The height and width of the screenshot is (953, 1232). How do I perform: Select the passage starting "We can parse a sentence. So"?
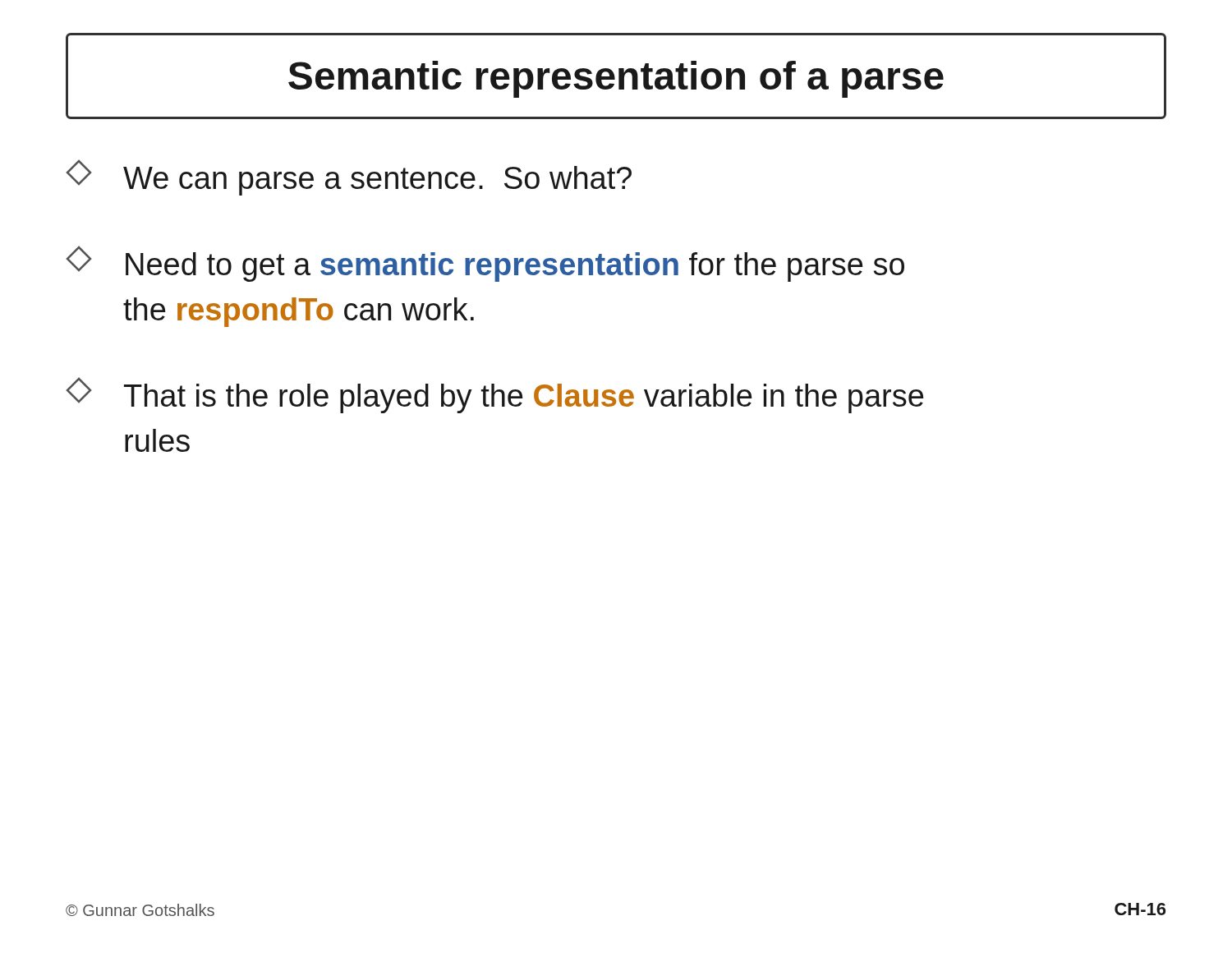click(x=349, y=179)
